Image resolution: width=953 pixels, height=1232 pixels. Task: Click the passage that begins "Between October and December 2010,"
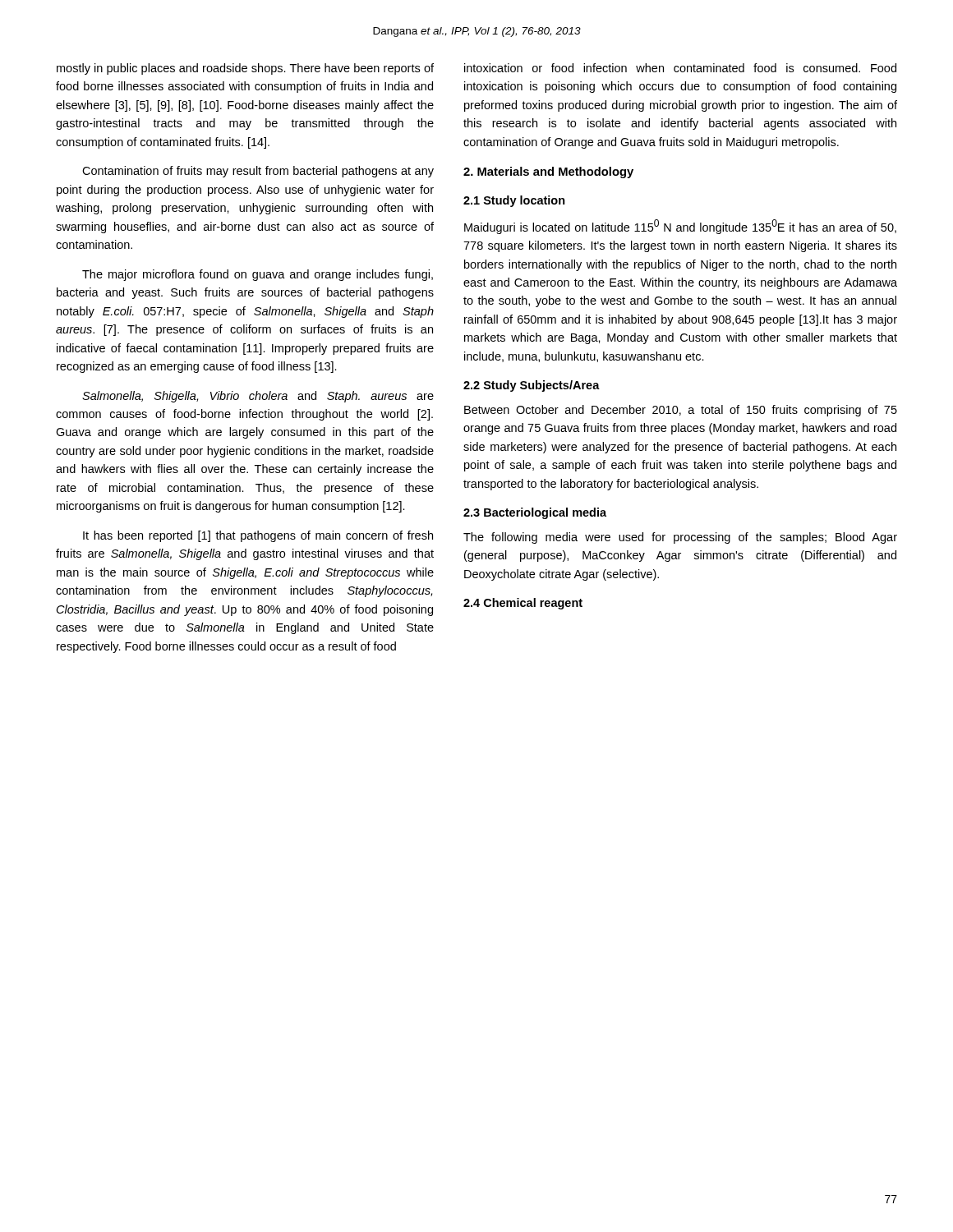(x=680, y=447)
